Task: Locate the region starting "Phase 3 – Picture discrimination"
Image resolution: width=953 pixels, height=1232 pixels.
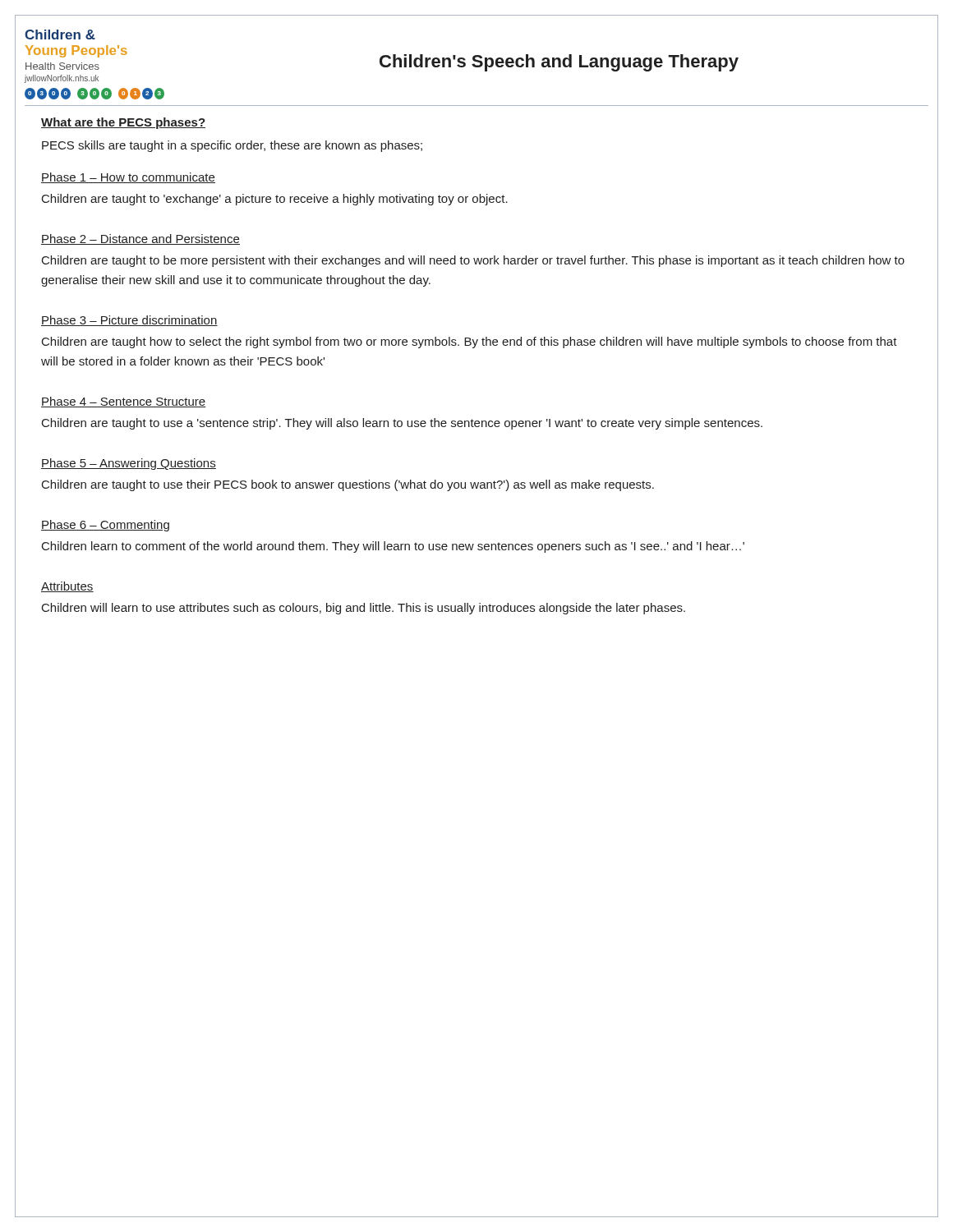Action: tap(129, 320)
